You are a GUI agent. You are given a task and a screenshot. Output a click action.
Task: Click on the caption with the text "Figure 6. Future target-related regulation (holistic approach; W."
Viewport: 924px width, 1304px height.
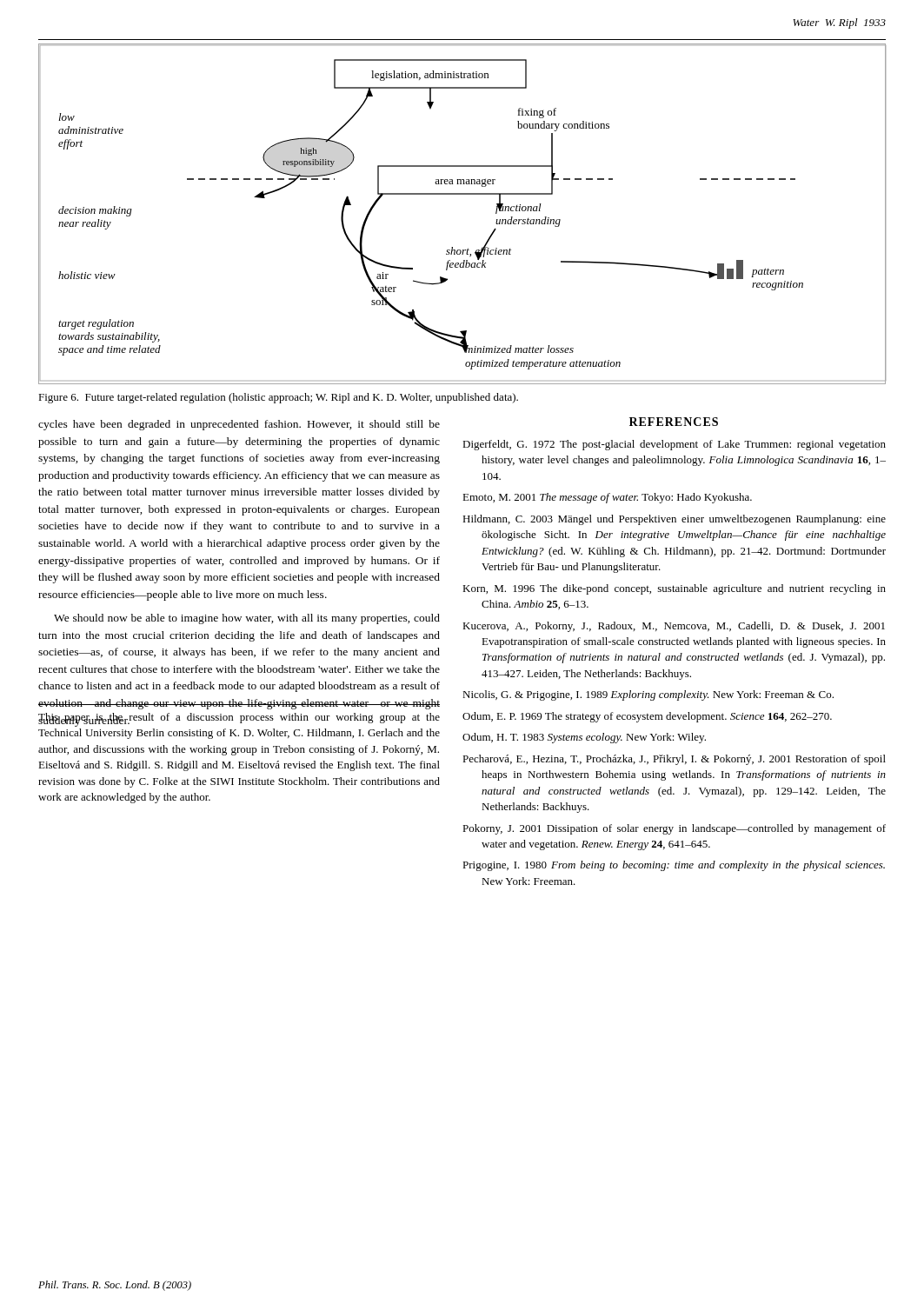pyautogui.click(x=279, y=397)
